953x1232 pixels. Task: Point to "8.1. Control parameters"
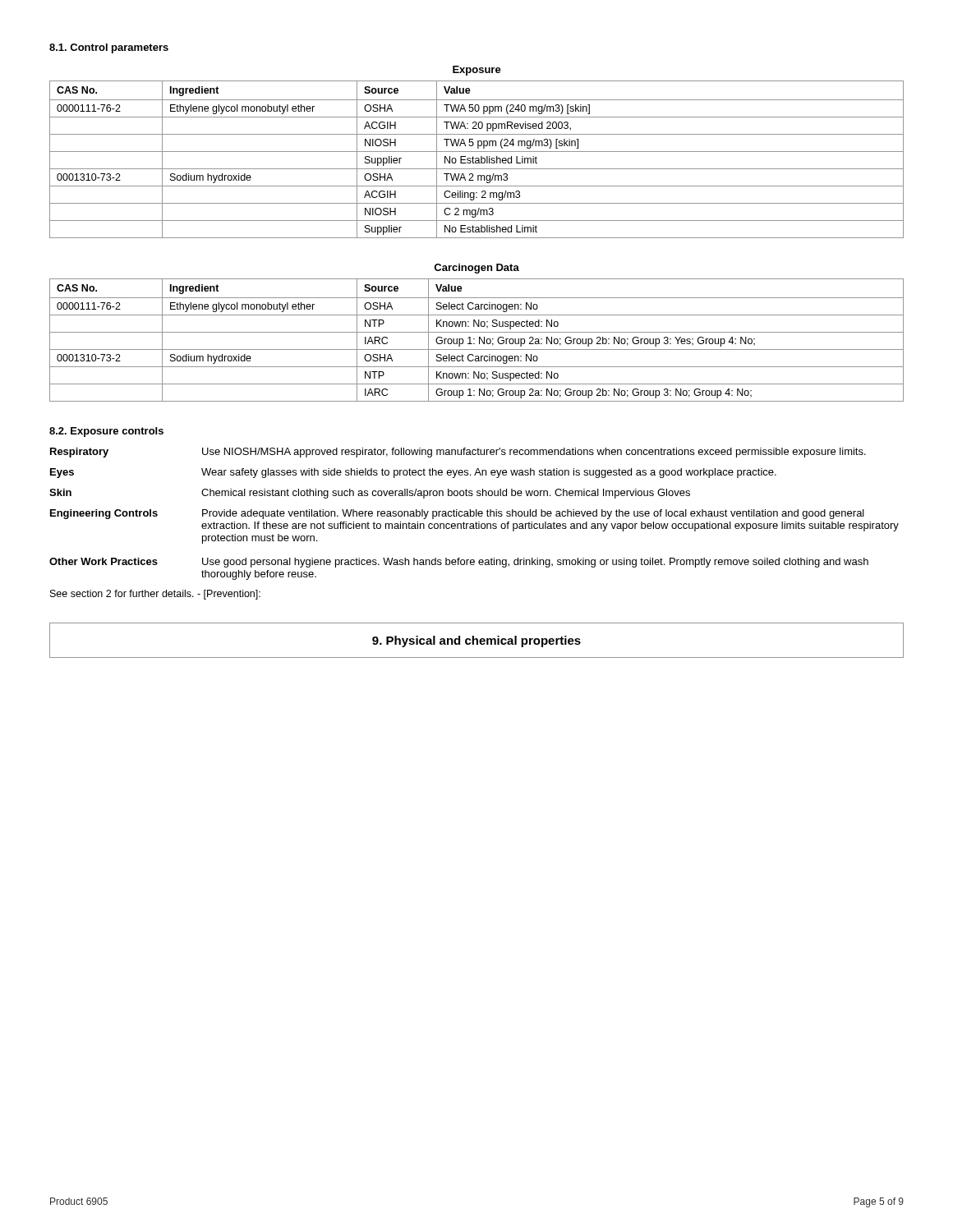click(109, 47)
